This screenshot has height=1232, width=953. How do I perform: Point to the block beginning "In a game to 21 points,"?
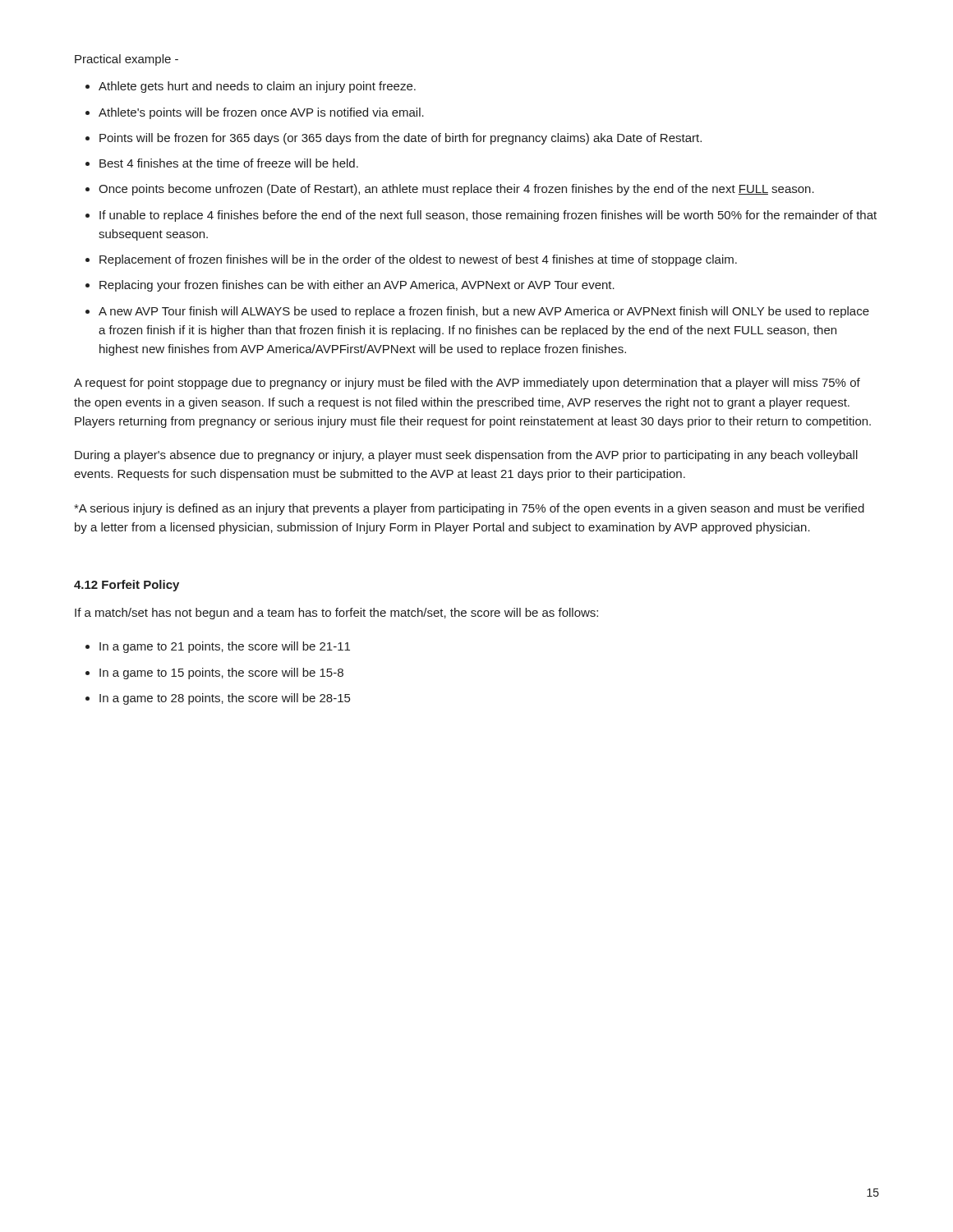[x=225, y=646]
